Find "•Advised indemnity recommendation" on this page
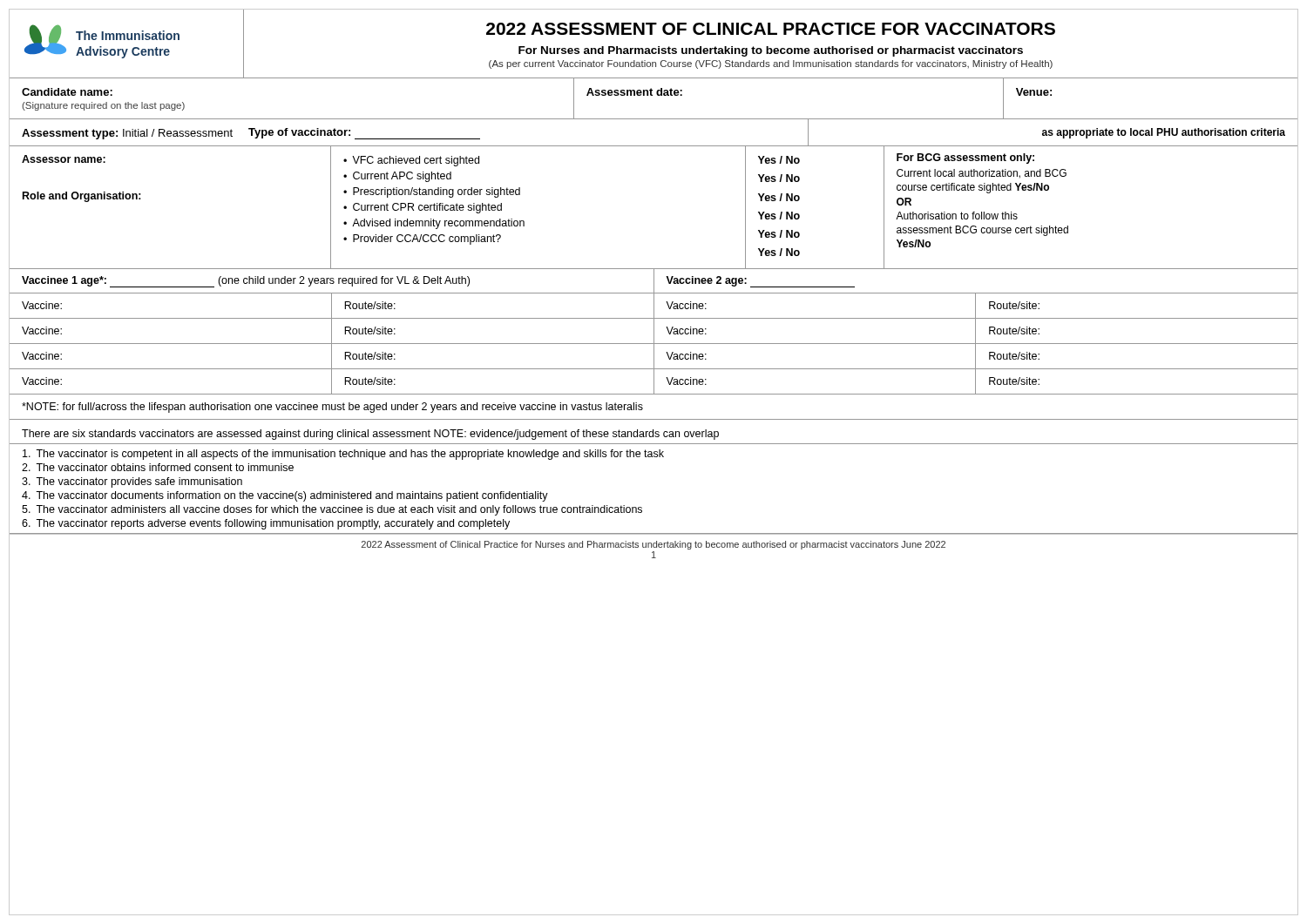Image resolution: width=1307 pixels, height=924 pixels. pyautogui.click(x=434, y=223)
